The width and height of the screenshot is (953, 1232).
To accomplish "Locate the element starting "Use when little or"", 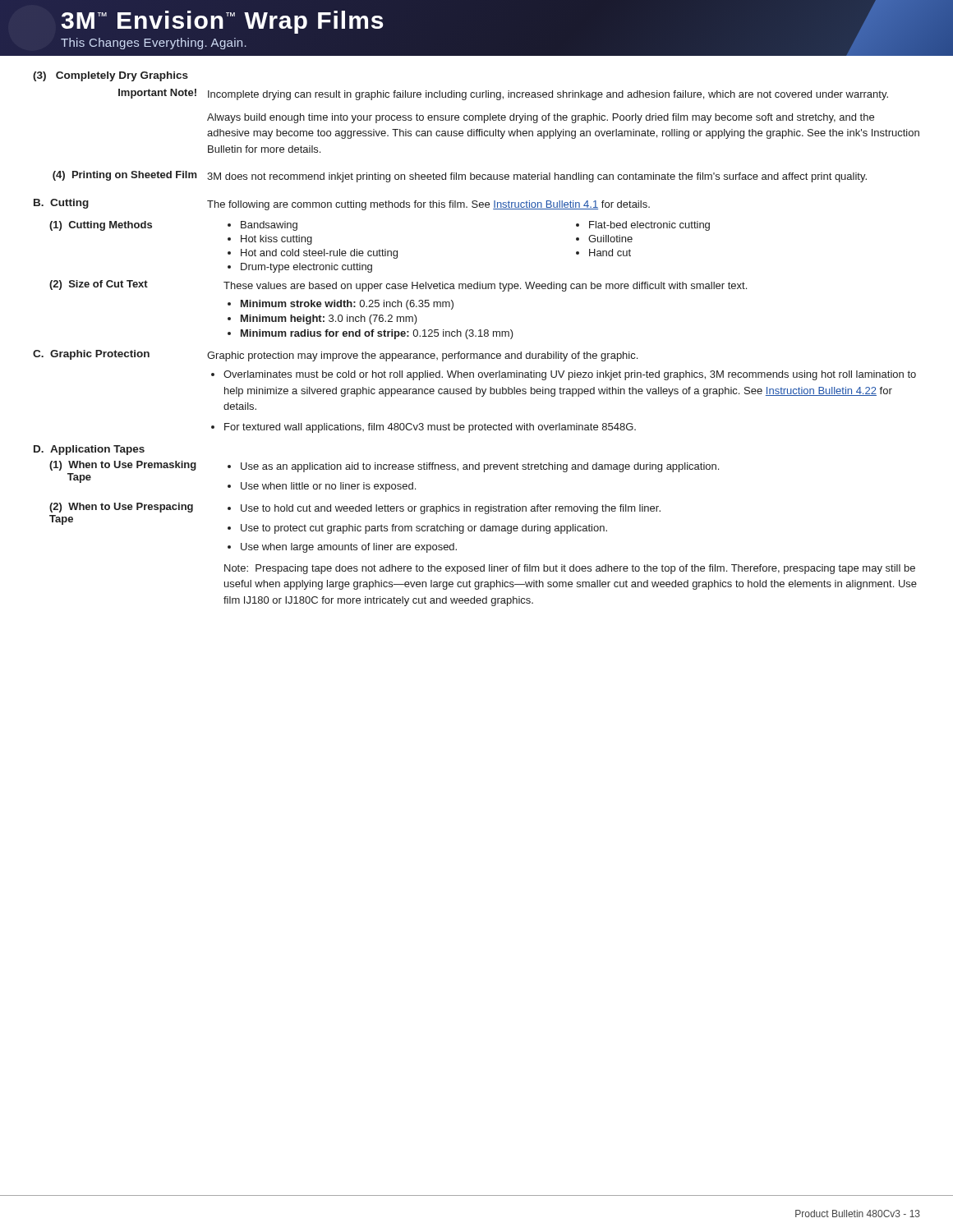I will 328,485.
